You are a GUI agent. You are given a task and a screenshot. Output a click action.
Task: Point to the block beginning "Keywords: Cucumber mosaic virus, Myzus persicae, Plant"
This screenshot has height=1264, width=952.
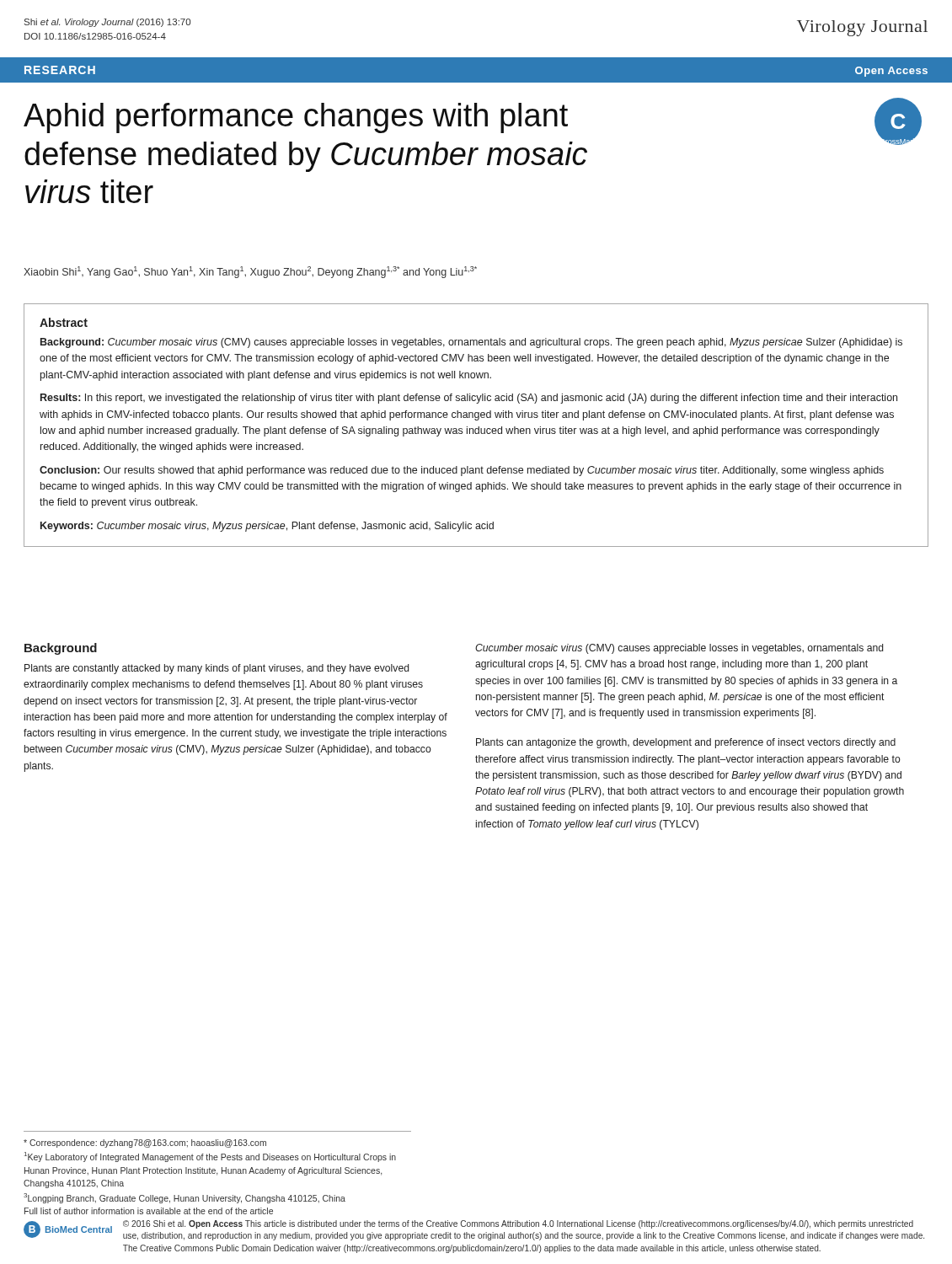pyautogui.click(x=267, y=526)
